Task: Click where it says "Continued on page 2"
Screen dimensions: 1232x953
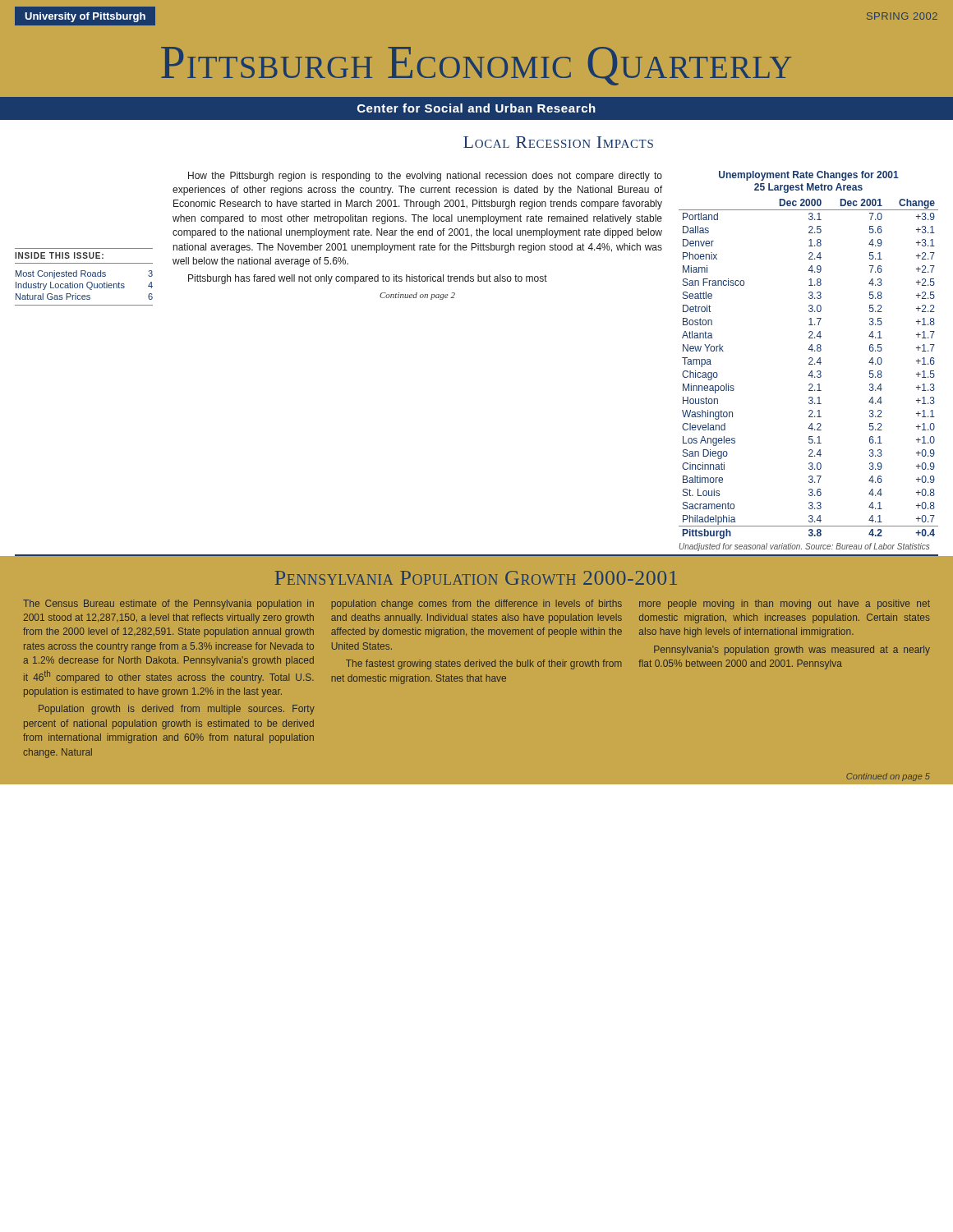Action: click(417, 295)
